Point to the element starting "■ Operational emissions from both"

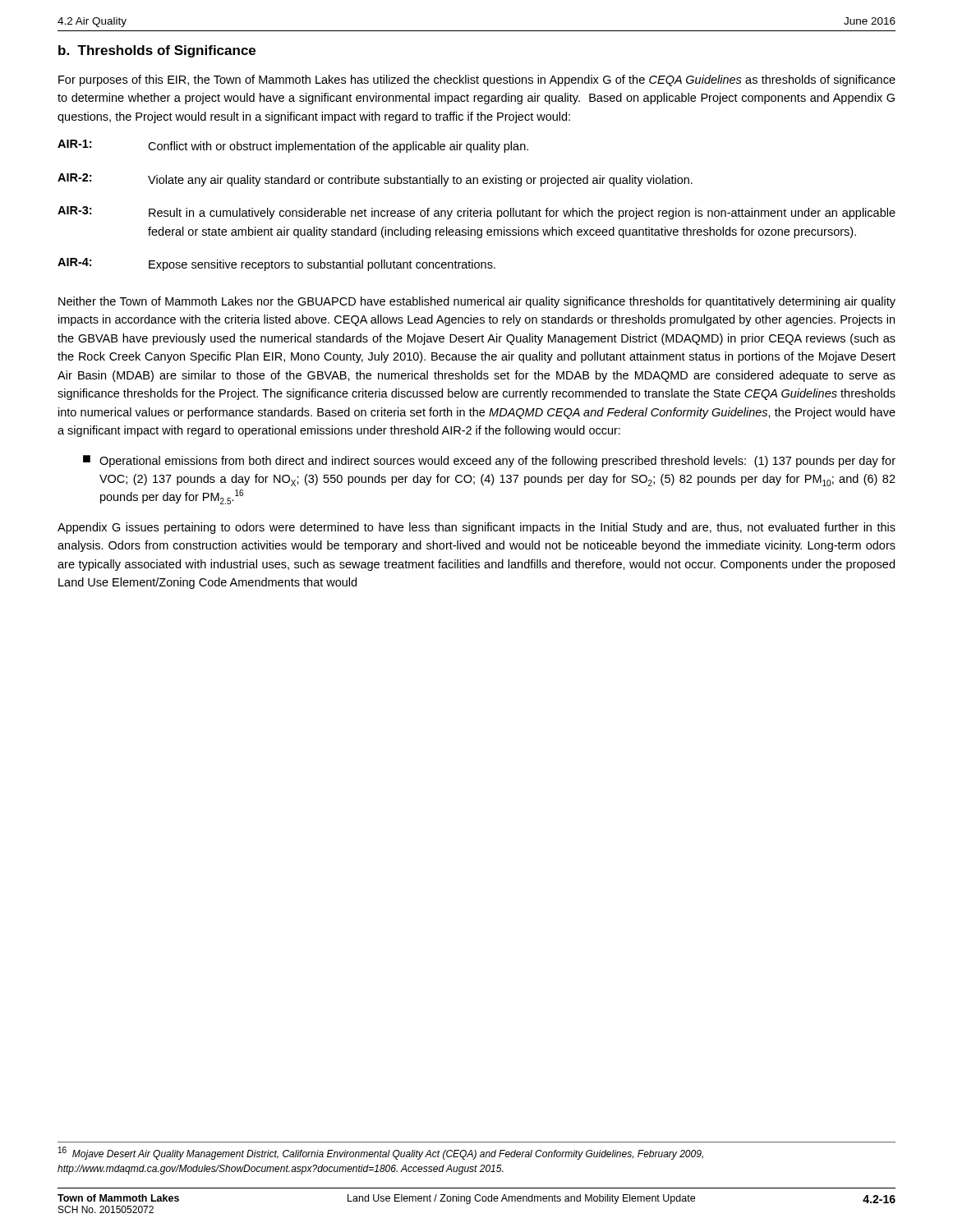coord(489,479)
